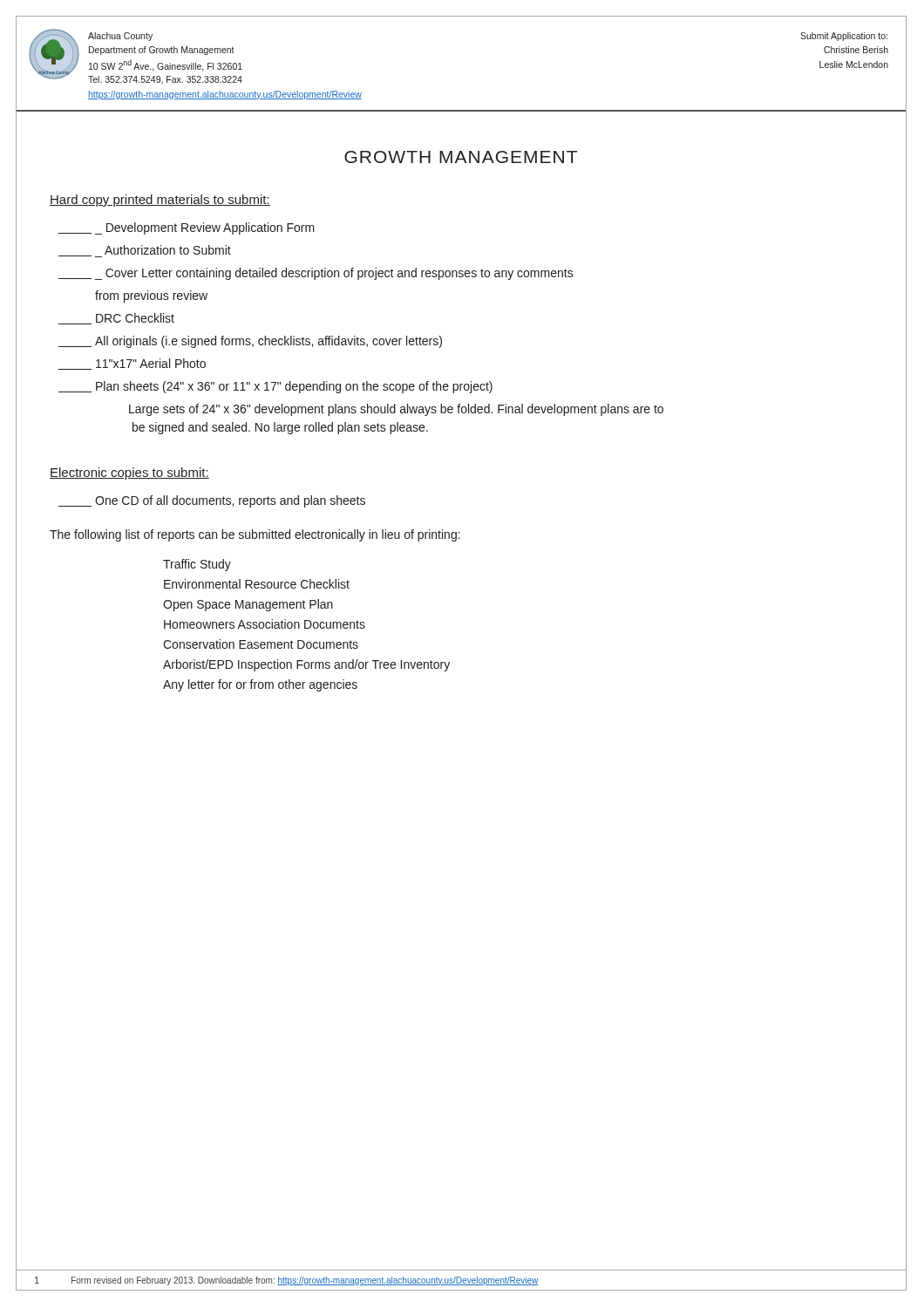Click on the list item that says "_ Cover Letter containing detailed"
924x1308 pixels.
[x=465, y=273]
